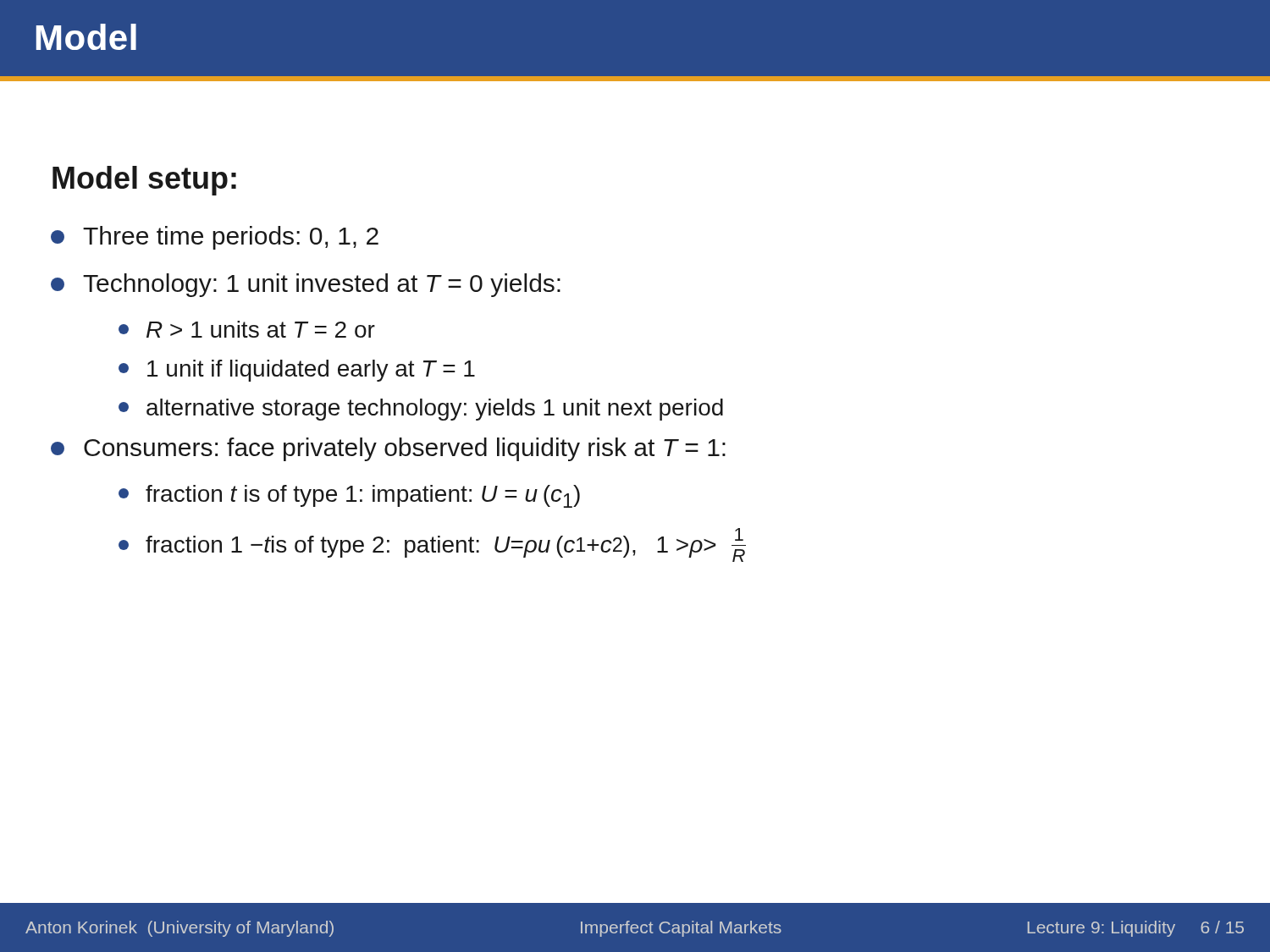Locate the region starting "fraction 1 − t is of type 2:"
The width and height of the screenshot is (1270, 952).
click(x=434, y=545)
